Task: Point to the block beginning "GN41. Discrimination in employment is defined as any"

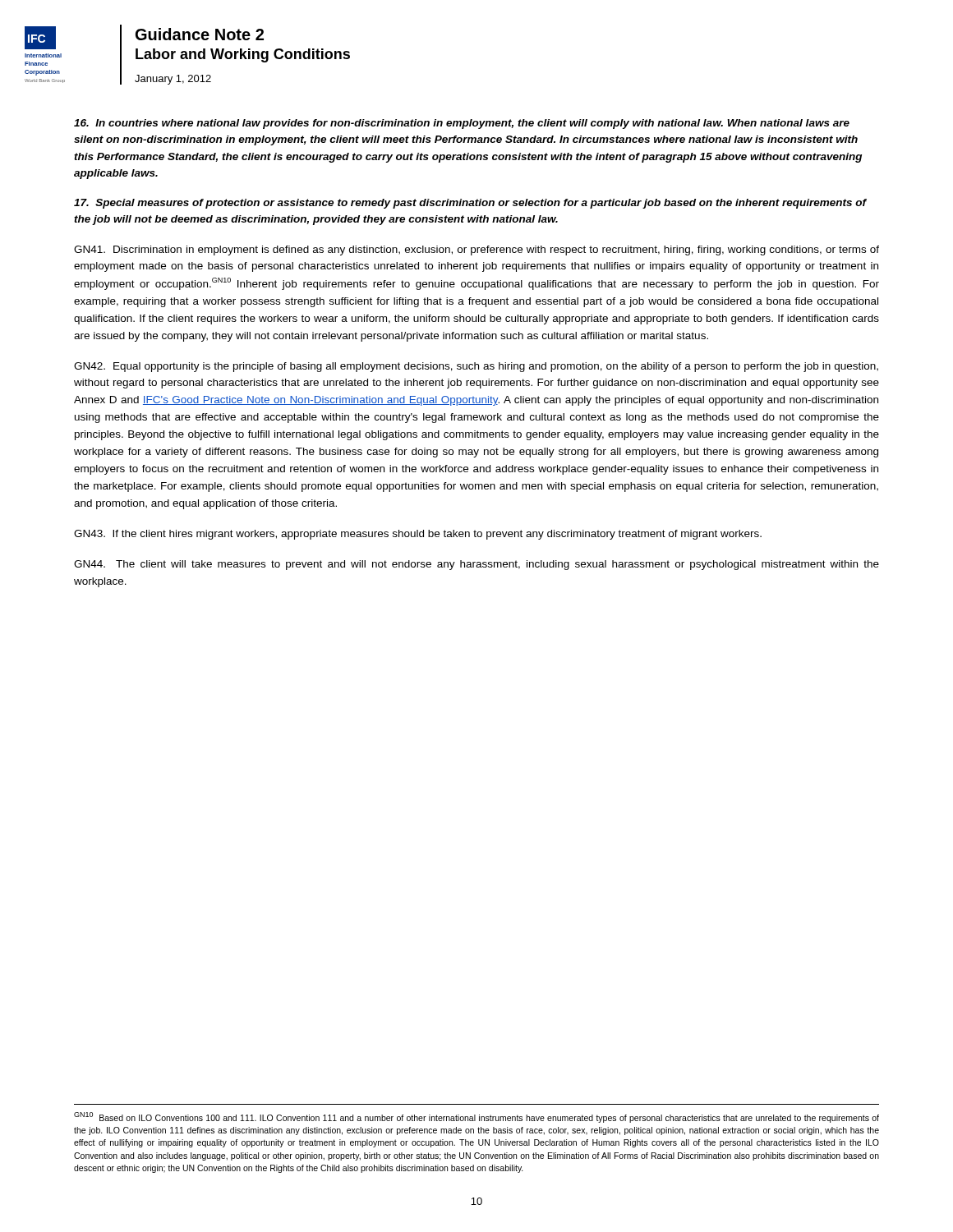Action: (x=476, y=292)
